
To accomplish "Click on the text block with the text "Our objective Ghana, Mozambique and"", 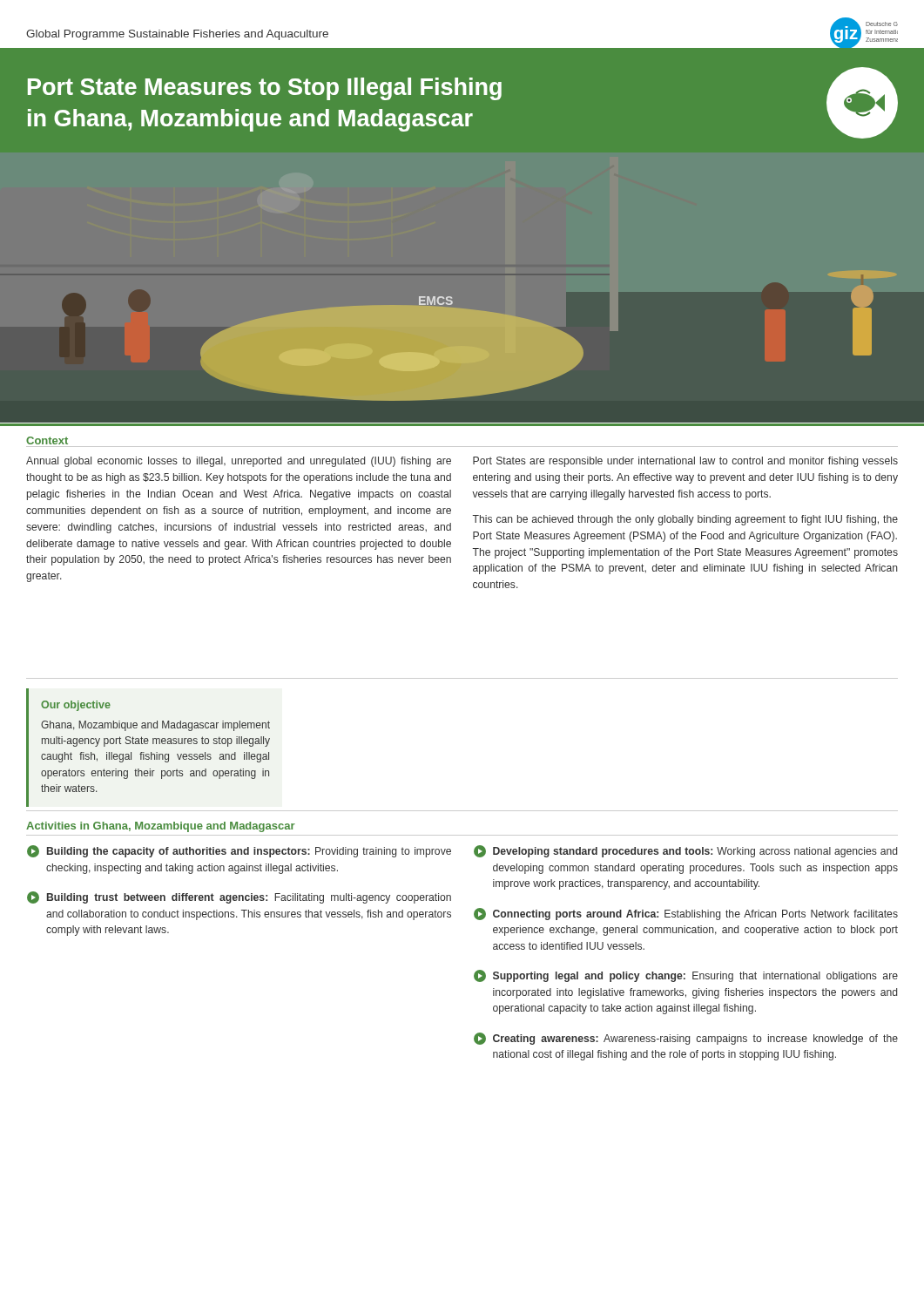I will click(155, 748).
